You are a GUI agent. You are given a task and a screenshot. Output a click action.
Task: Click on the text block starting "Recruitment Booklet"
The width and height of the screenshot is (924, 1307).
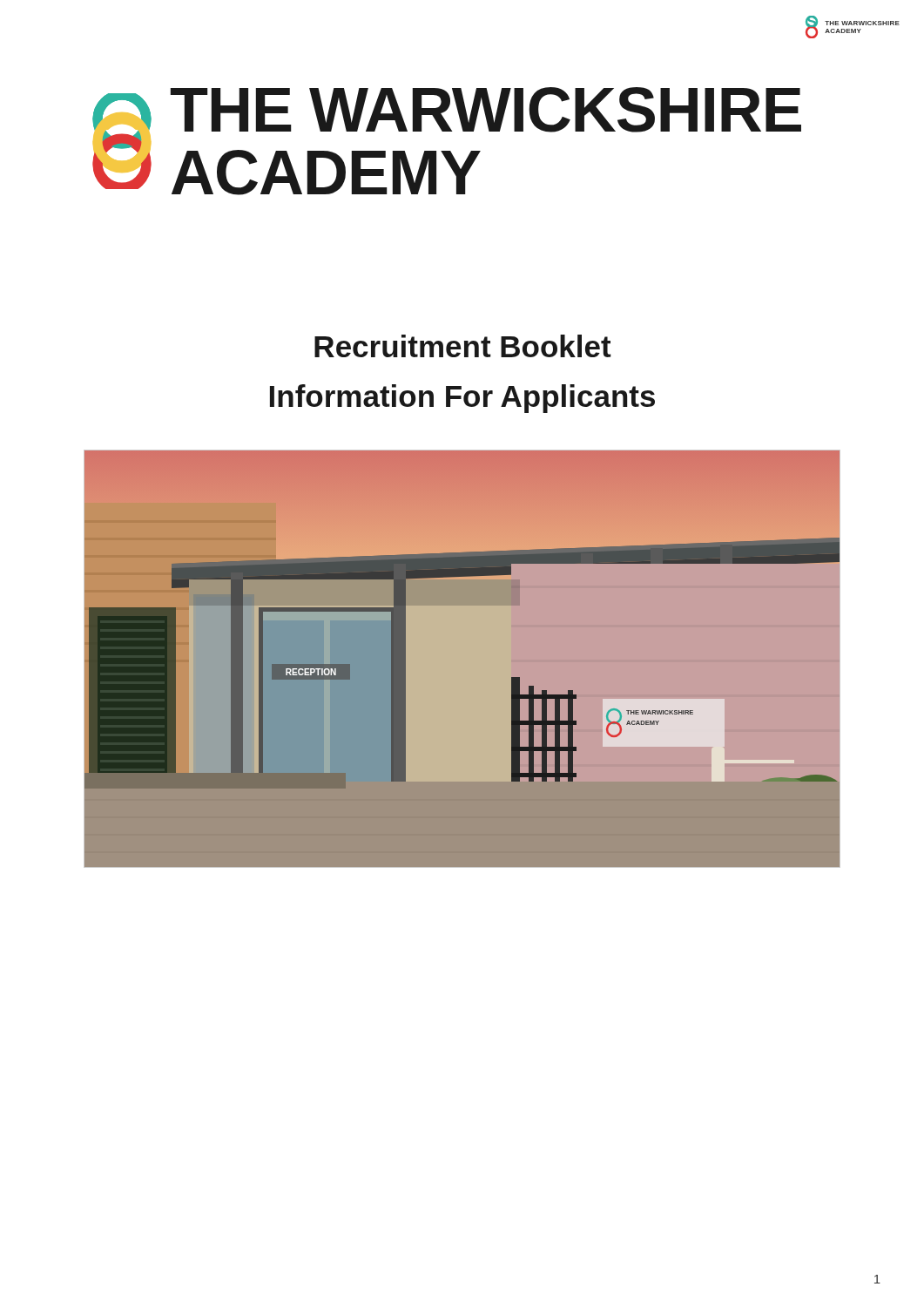(462, 346)
